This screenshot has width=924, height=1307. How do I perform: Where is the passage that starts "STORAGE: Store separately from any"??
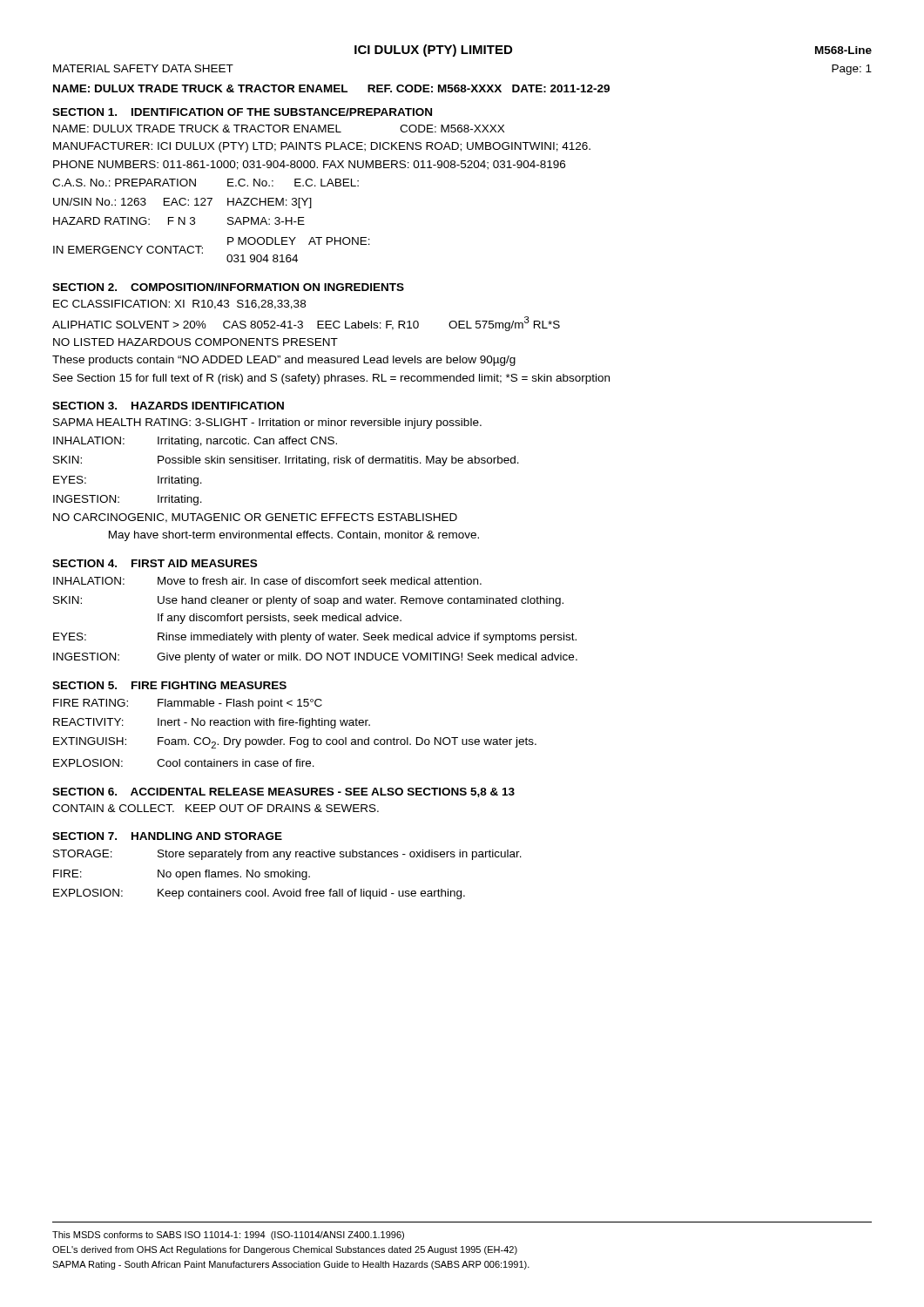pos(287,855)
